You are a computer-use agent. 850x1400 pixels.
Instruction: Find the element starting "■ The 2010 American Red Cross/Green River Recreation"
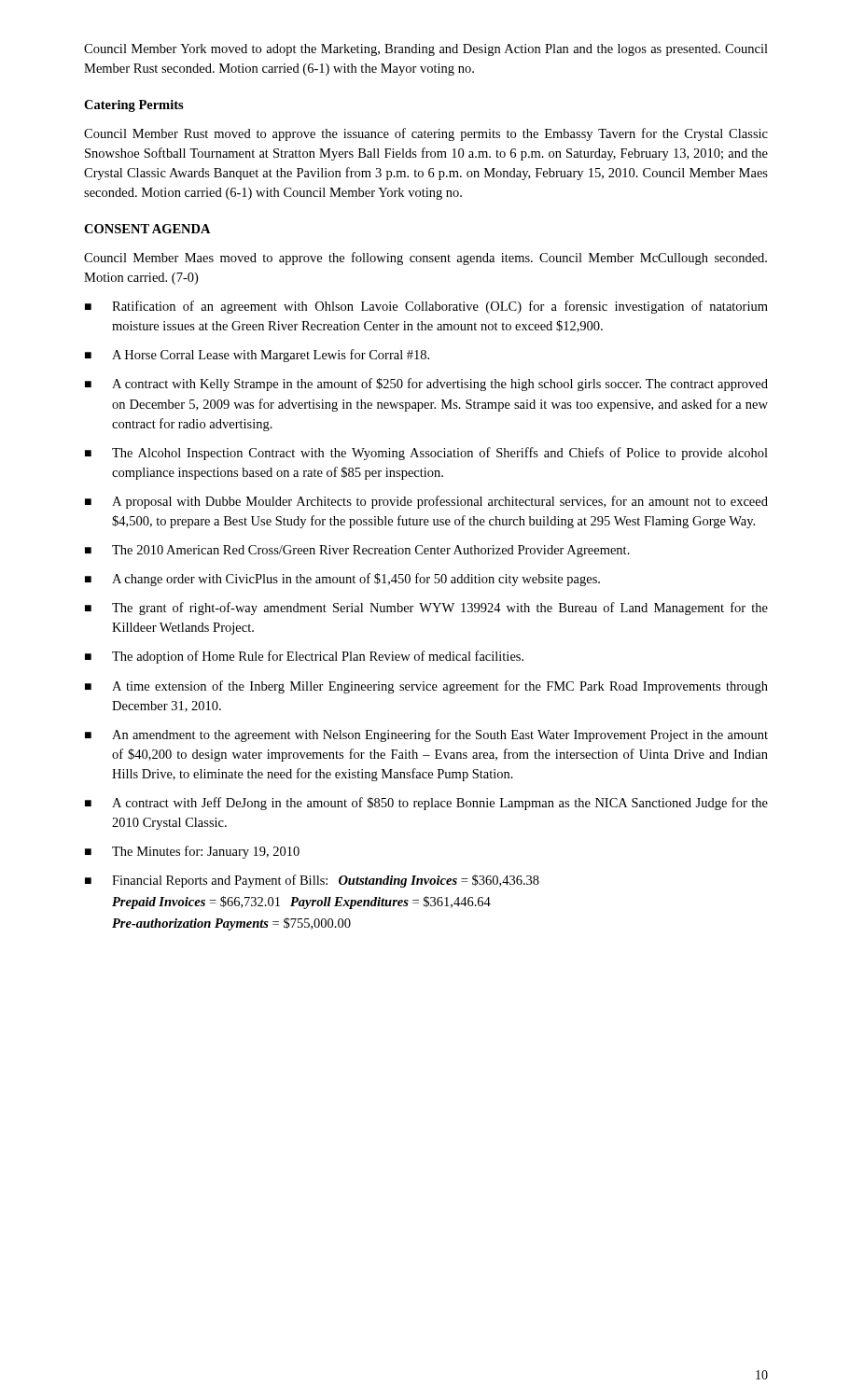tap(426, 550)
